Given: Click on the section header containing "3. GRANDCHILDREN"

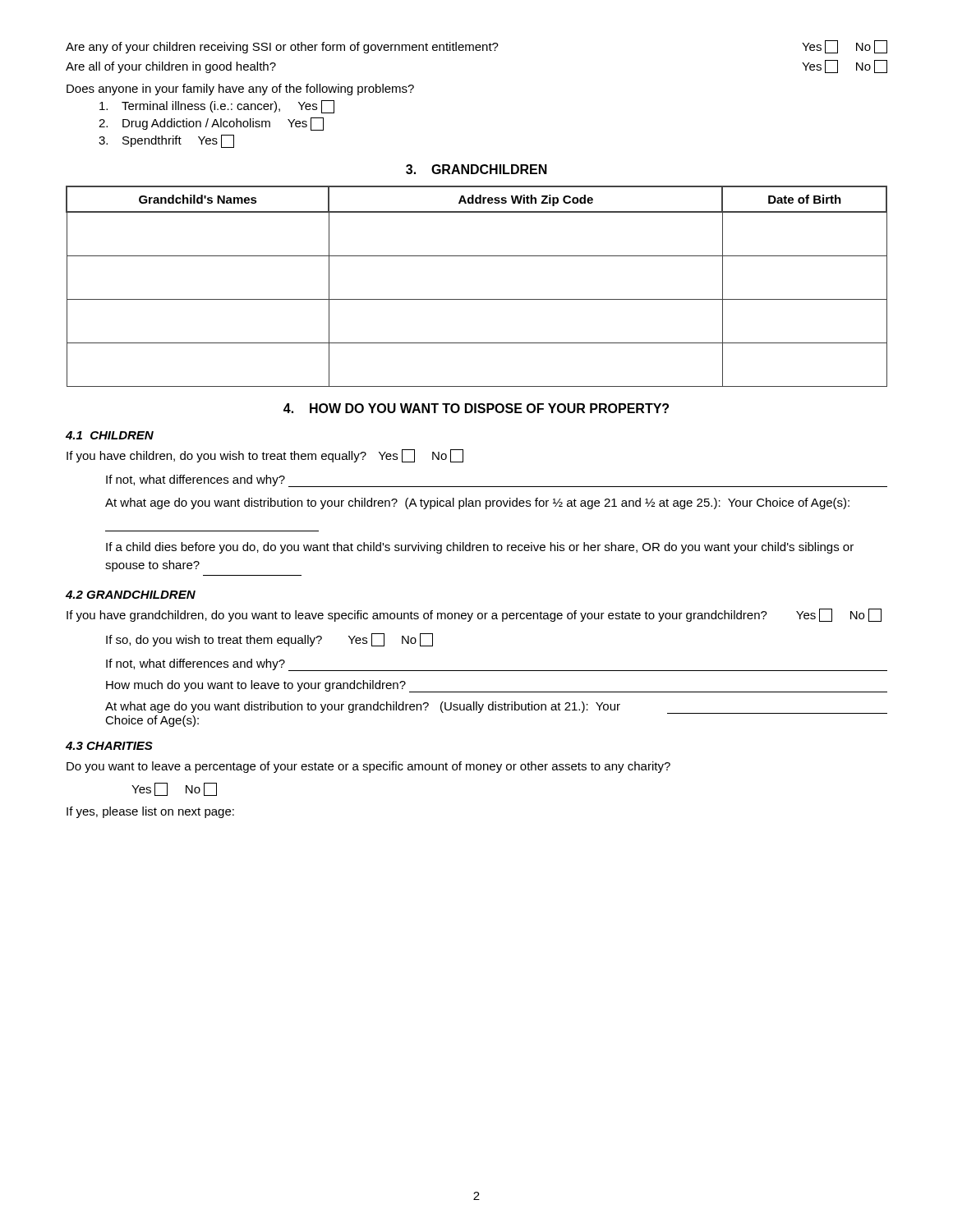Looking at the screenshot, I should 476,170.
